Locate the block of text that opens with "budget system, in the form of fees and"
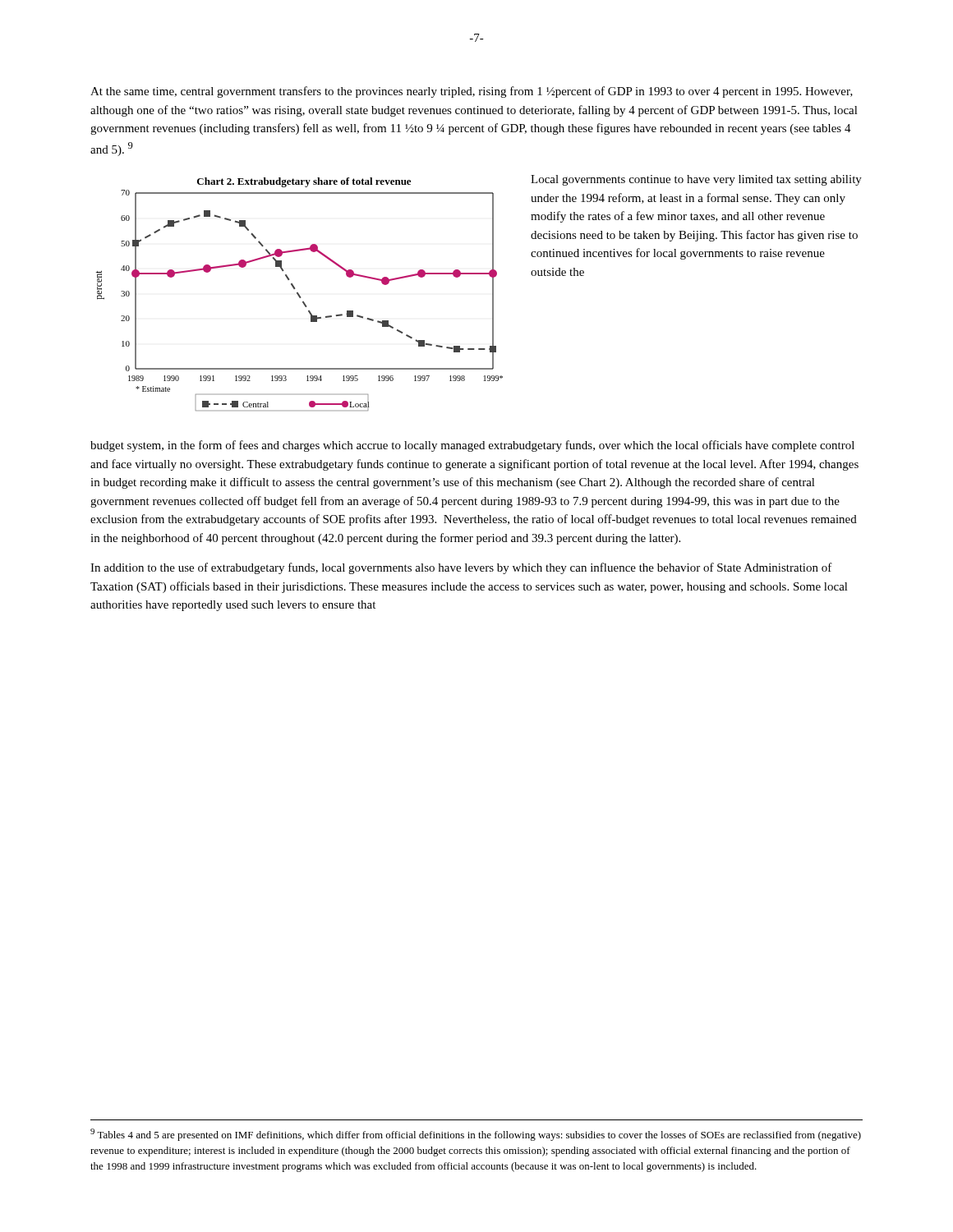Screen dimensions: 1232x953 [475, 491]
